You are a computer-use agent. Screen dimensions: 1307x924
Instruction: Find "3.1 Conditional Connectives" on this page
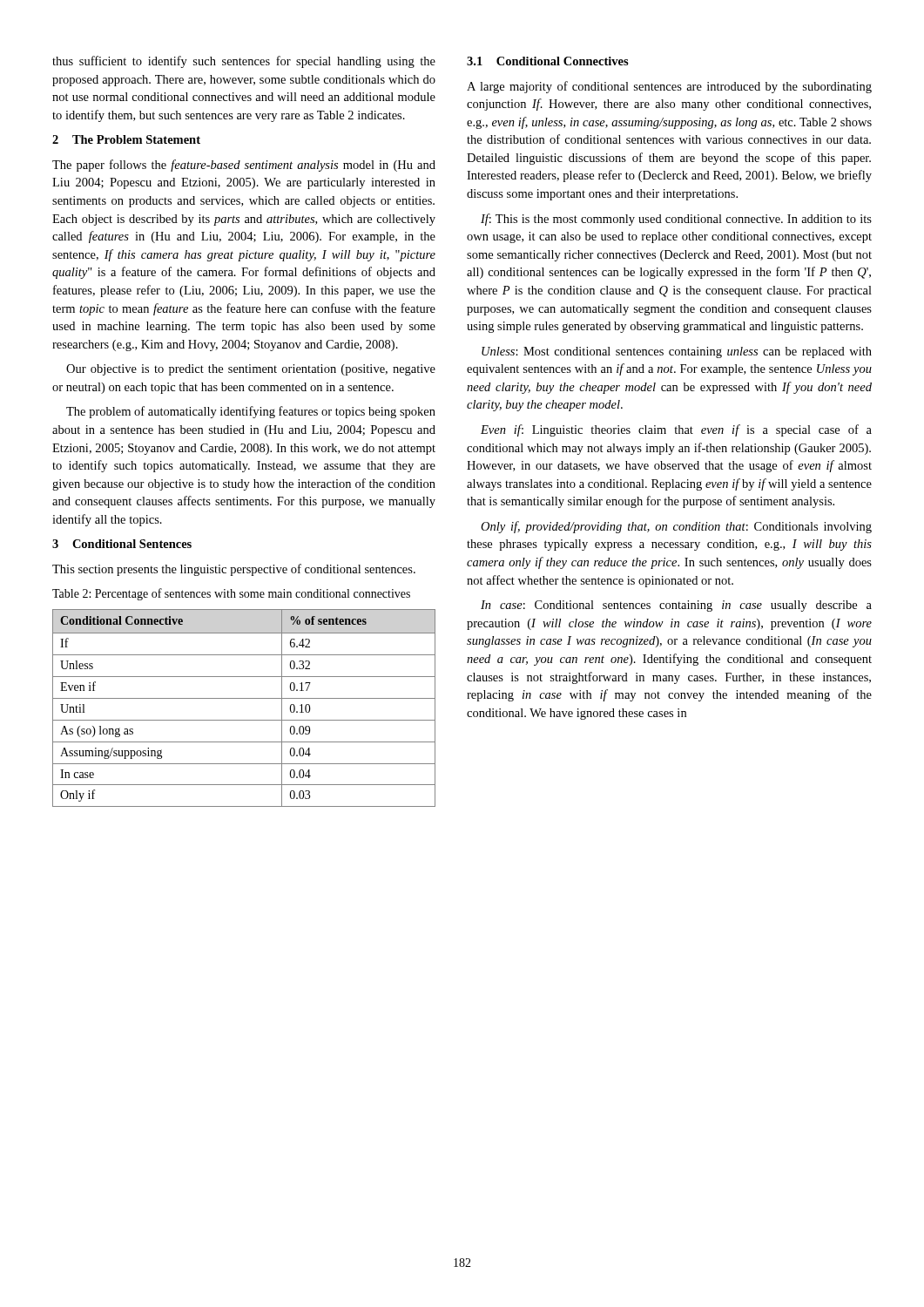pyautogui.click(x=548, y=61)
